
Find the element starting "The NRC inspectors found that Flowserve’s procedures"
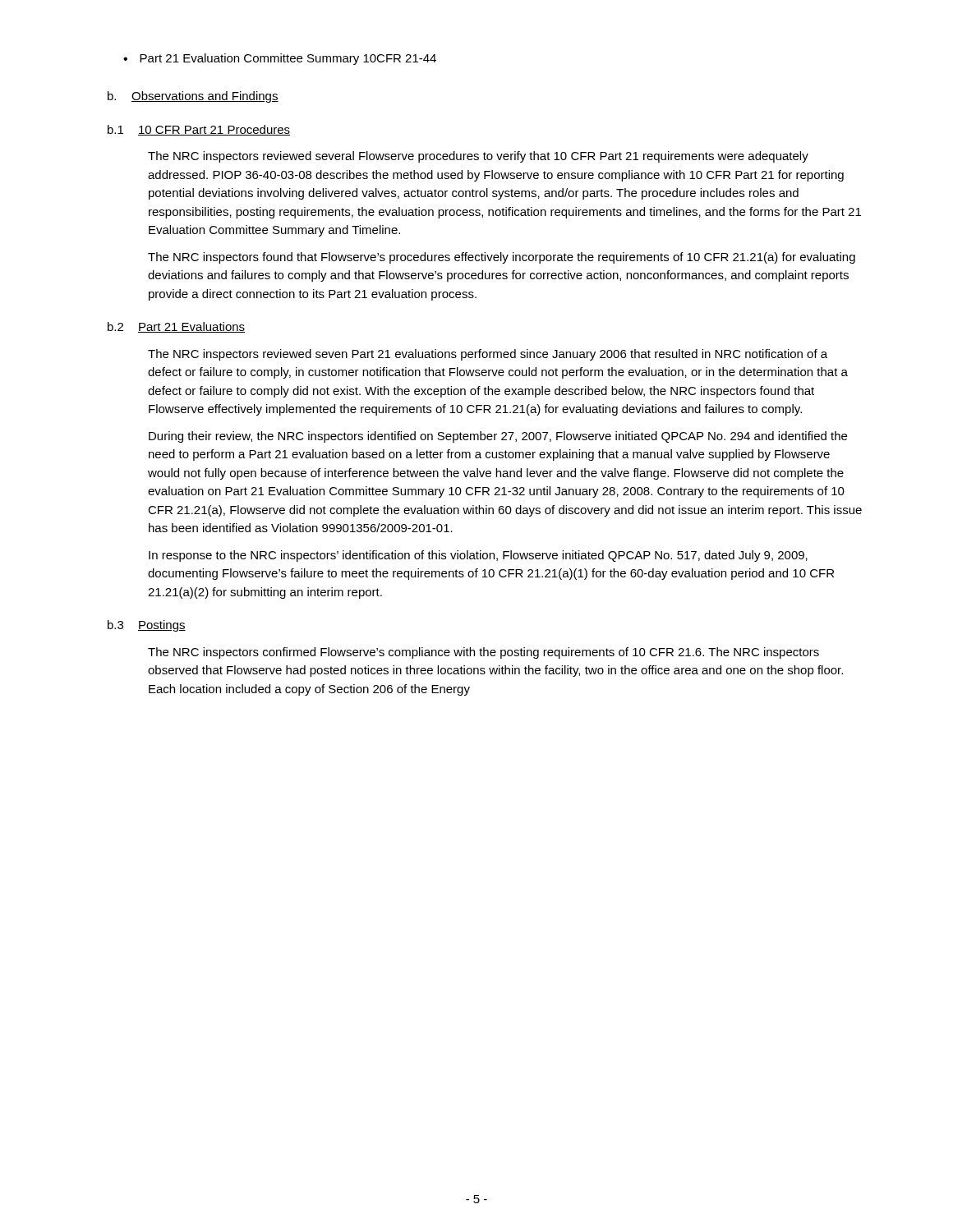coord(502,275)
